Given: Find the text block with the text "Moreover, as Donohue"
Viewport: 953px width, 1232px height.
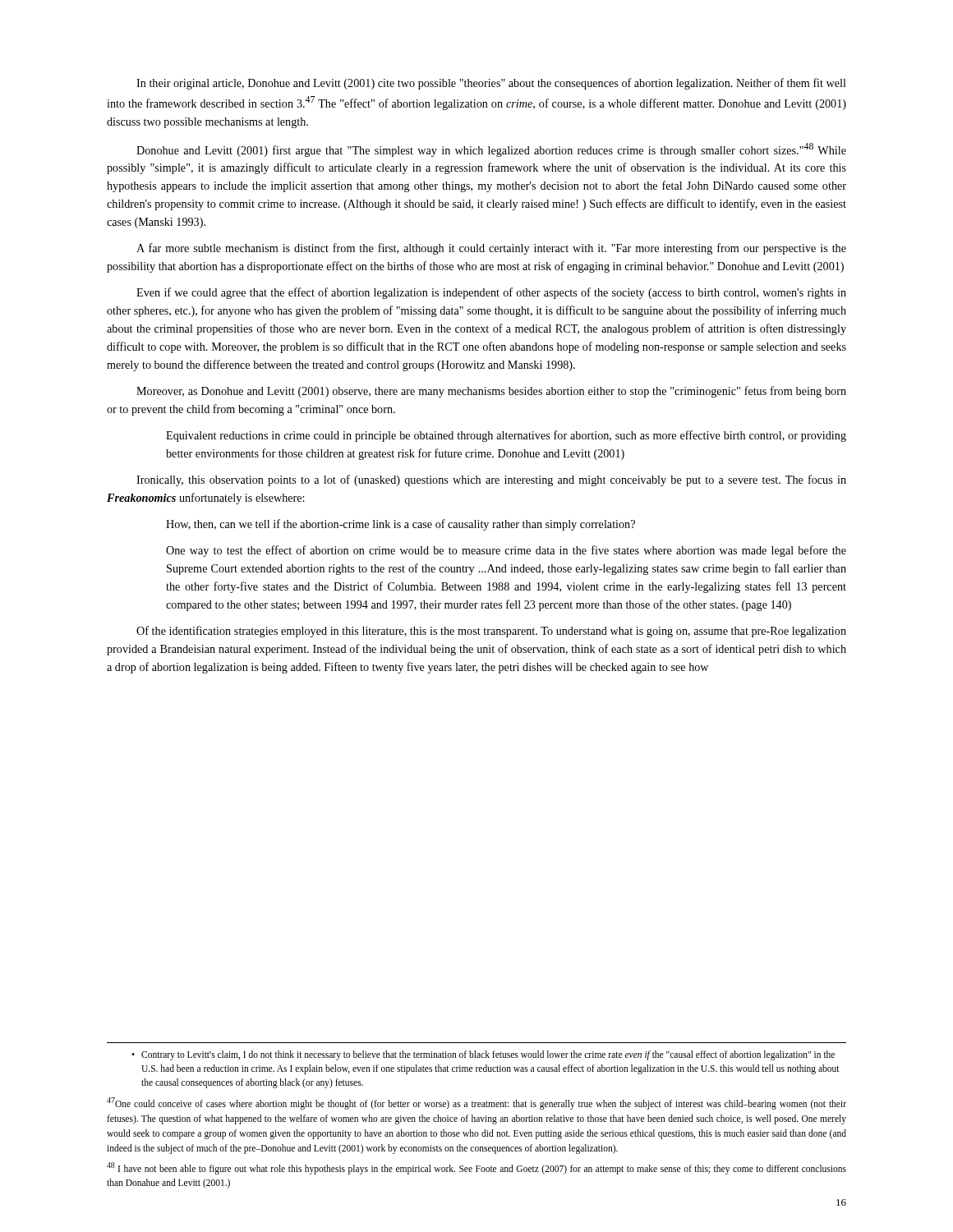Looking at the screenshot, I should 476,400.
